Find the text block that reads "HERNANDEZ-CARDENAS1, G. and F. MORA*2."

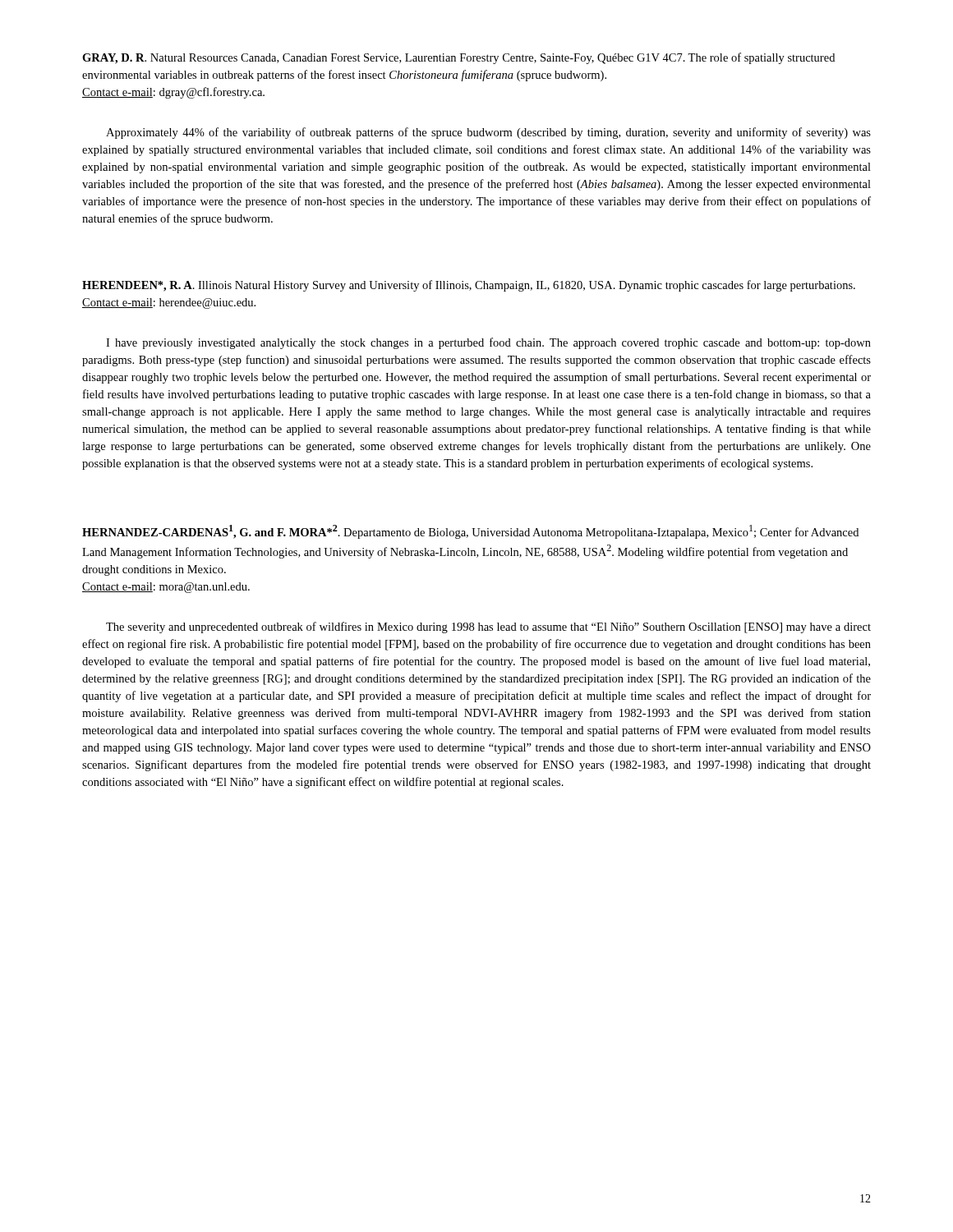pyautogui.click(x=476, y=559)
